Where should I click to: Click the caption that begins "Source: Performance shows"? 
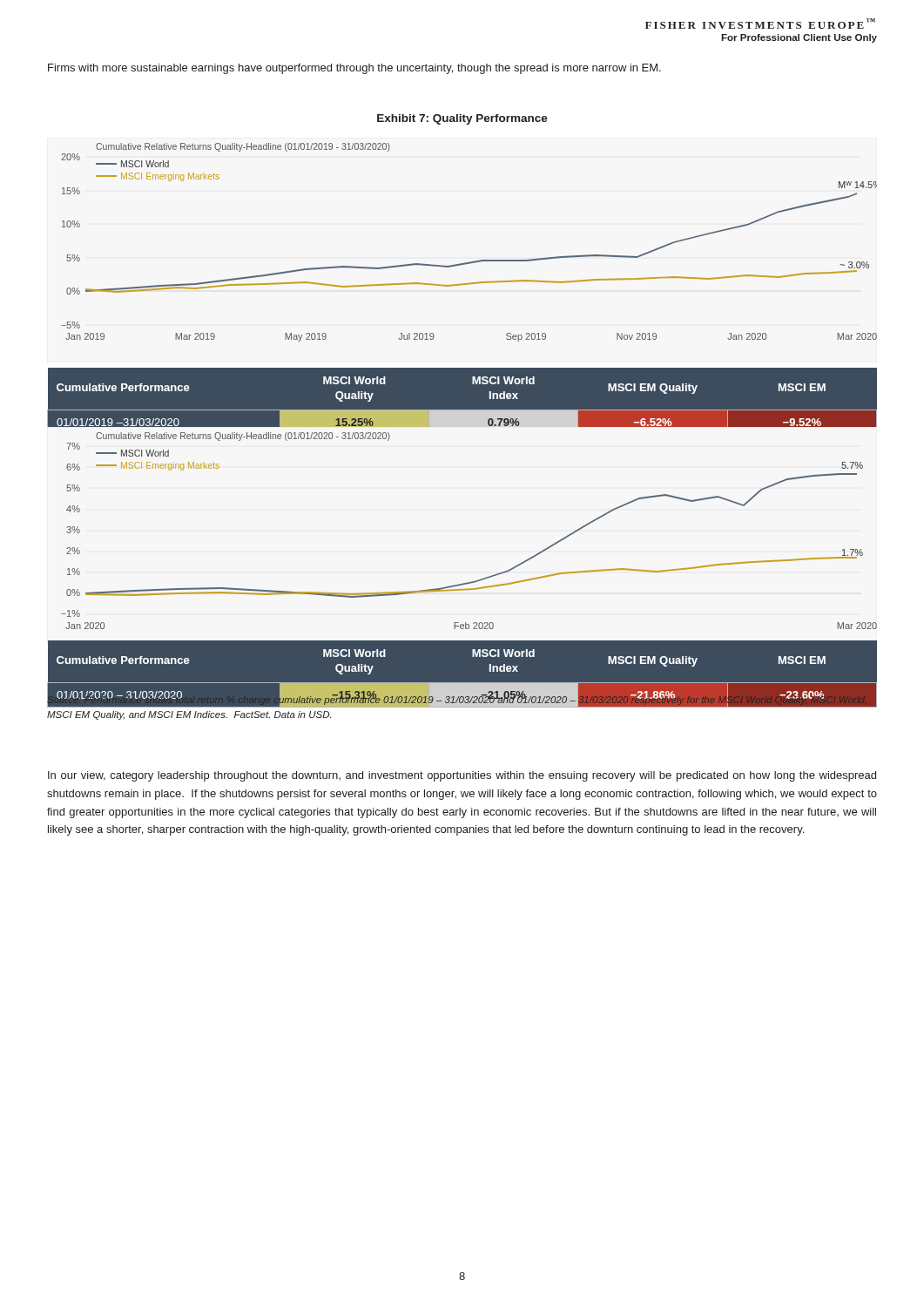(457, 707)
